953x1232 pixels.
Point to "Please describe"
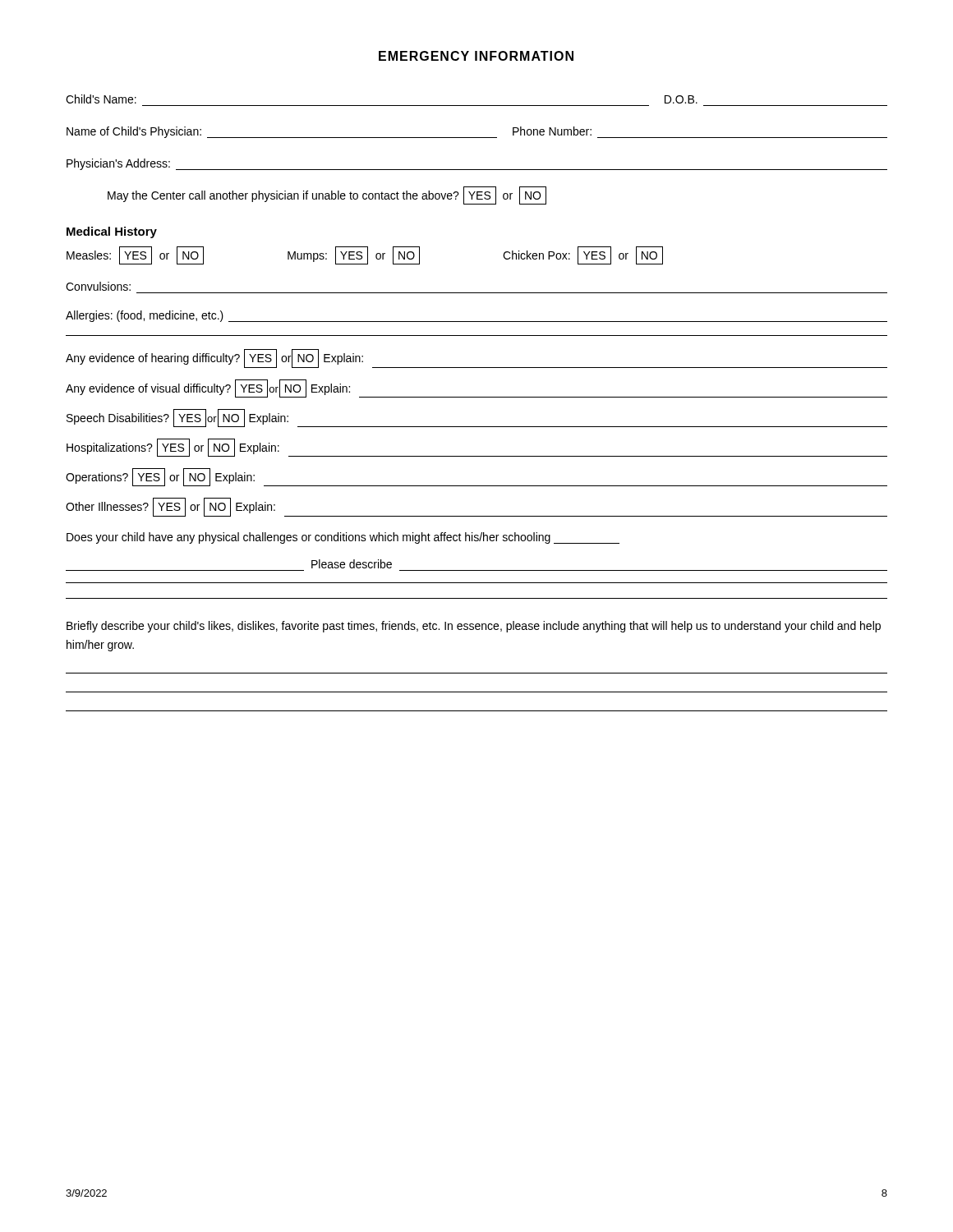click(476, 563)
